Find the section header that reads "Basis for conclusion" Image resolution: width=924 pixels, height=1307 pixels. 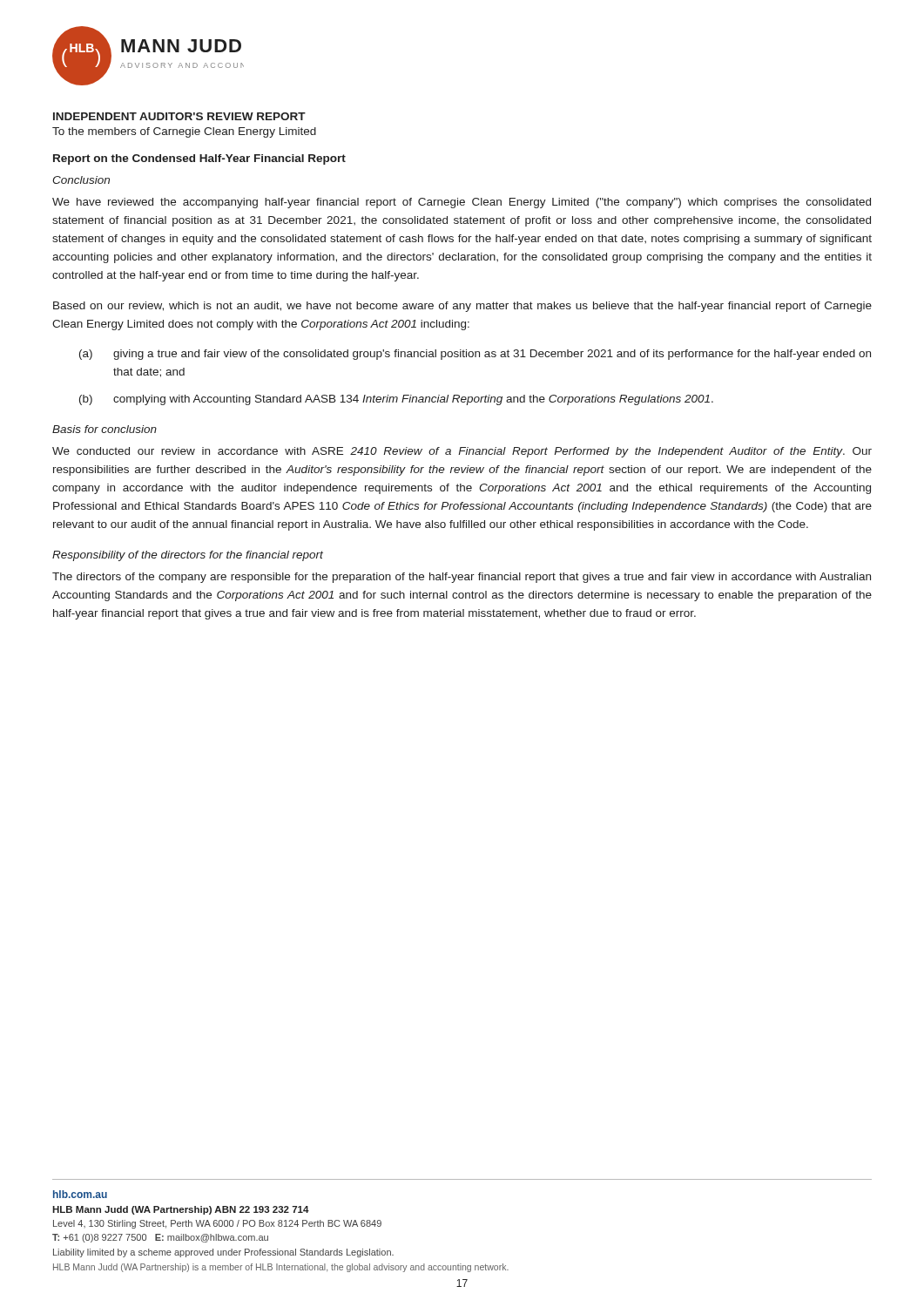point(105,429)
